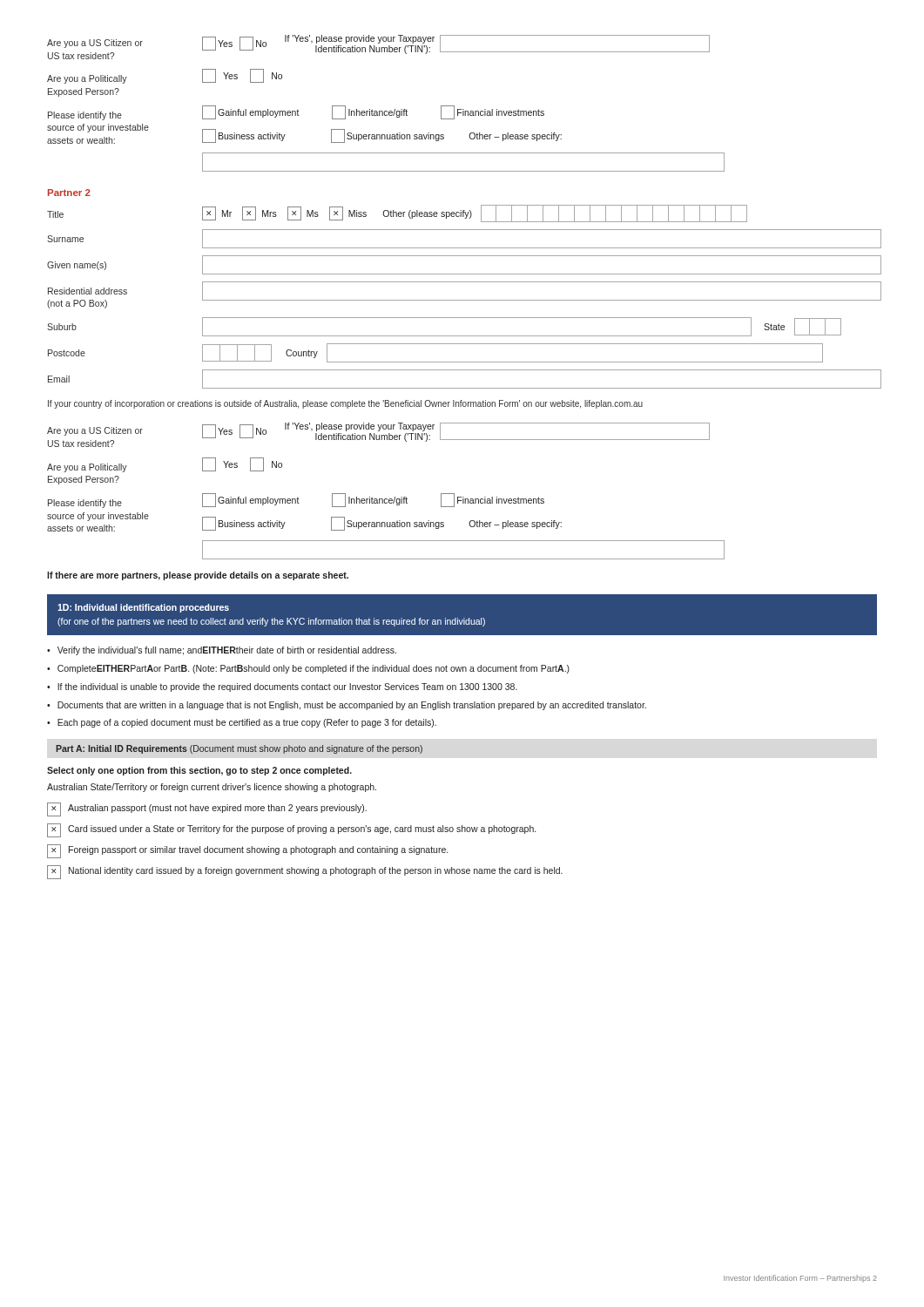The image size is (924, 1307).
Task: Where is the passage that starts "✕ Card issued under a State or Territory"?
Action: 292,830
